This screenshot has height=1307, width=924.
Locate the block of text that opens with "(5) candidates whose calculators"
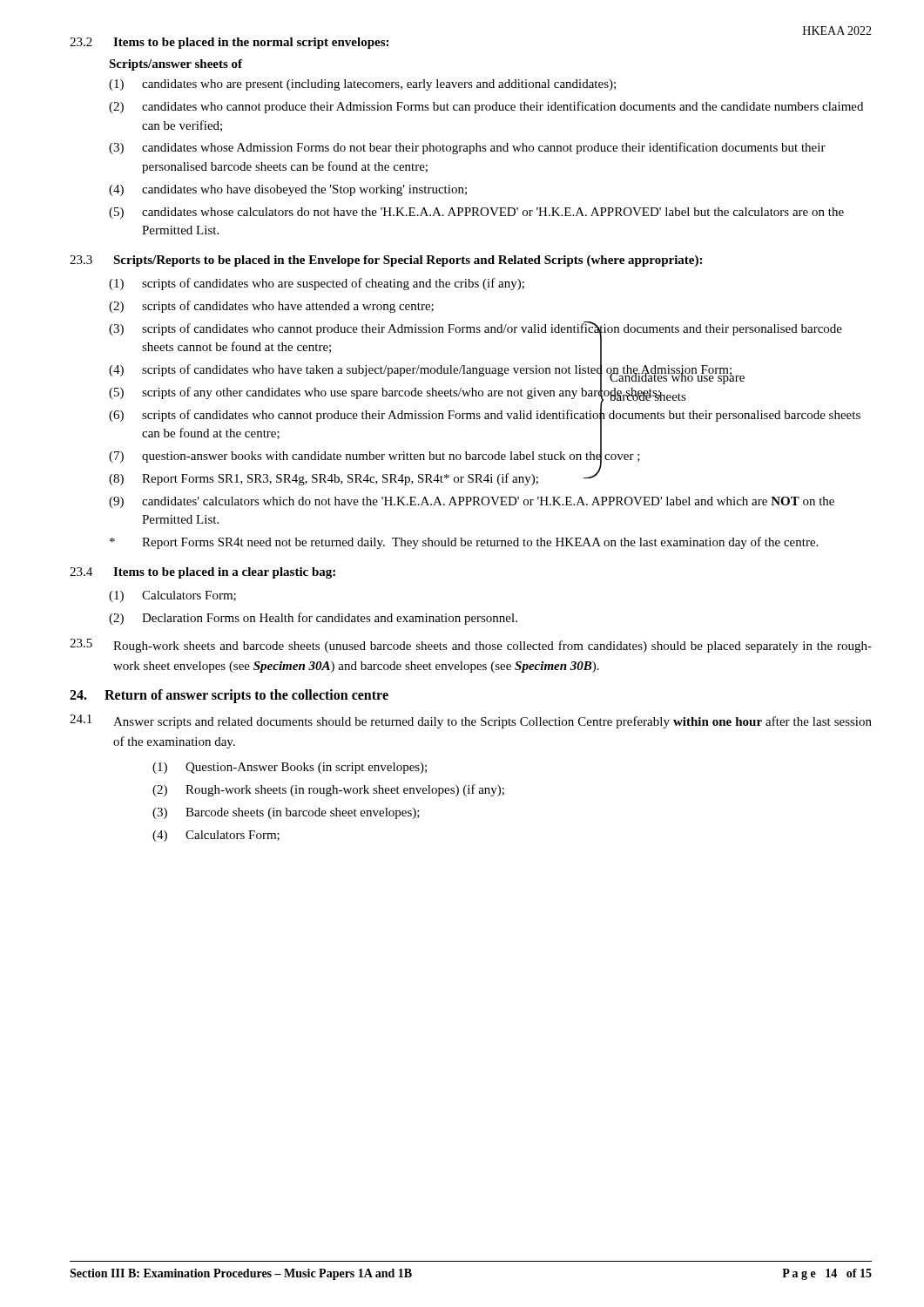click(490, 222)
